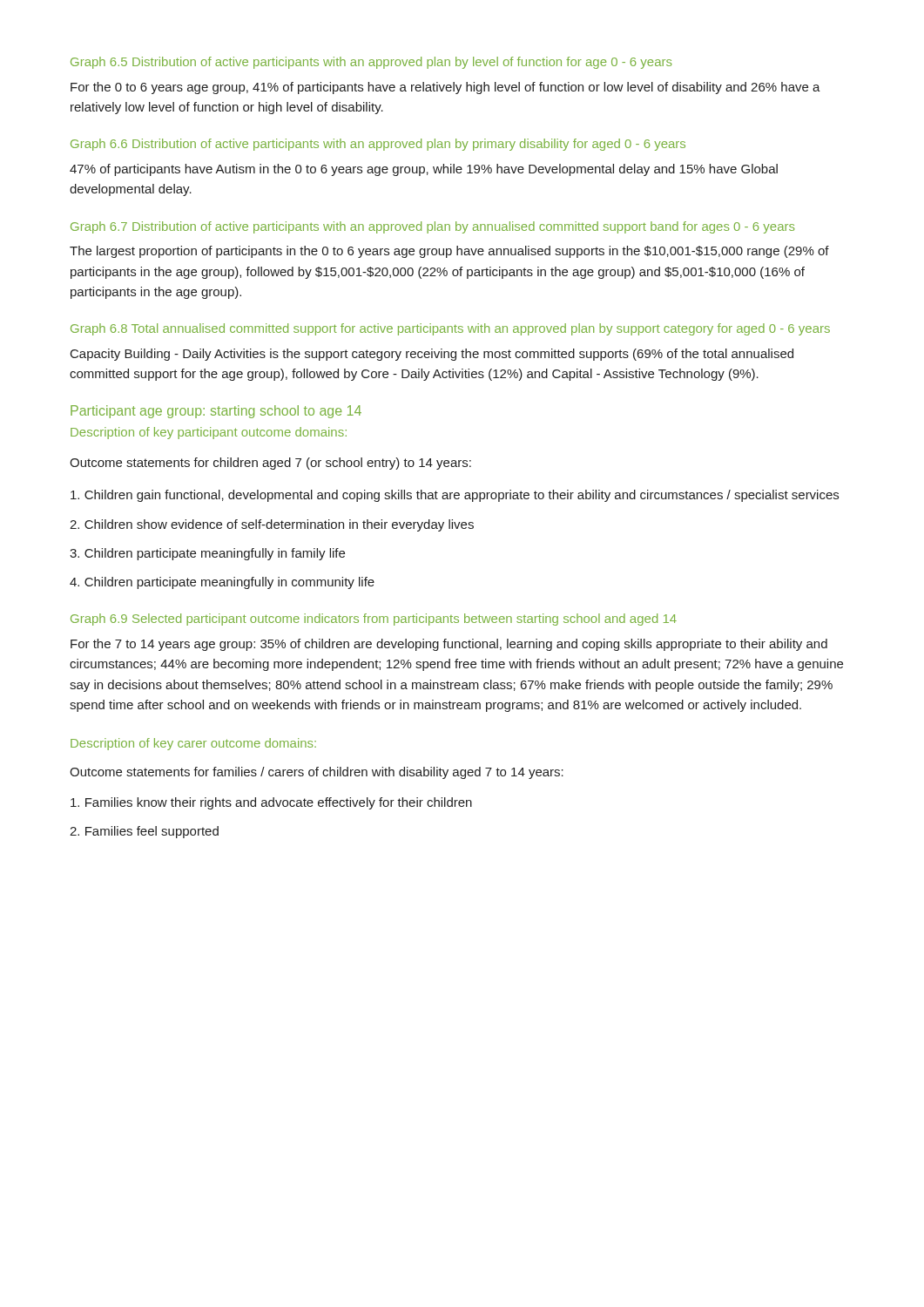Where is the passage that starts "3. Children participate meaningfully"?

[x=208, y=553]
